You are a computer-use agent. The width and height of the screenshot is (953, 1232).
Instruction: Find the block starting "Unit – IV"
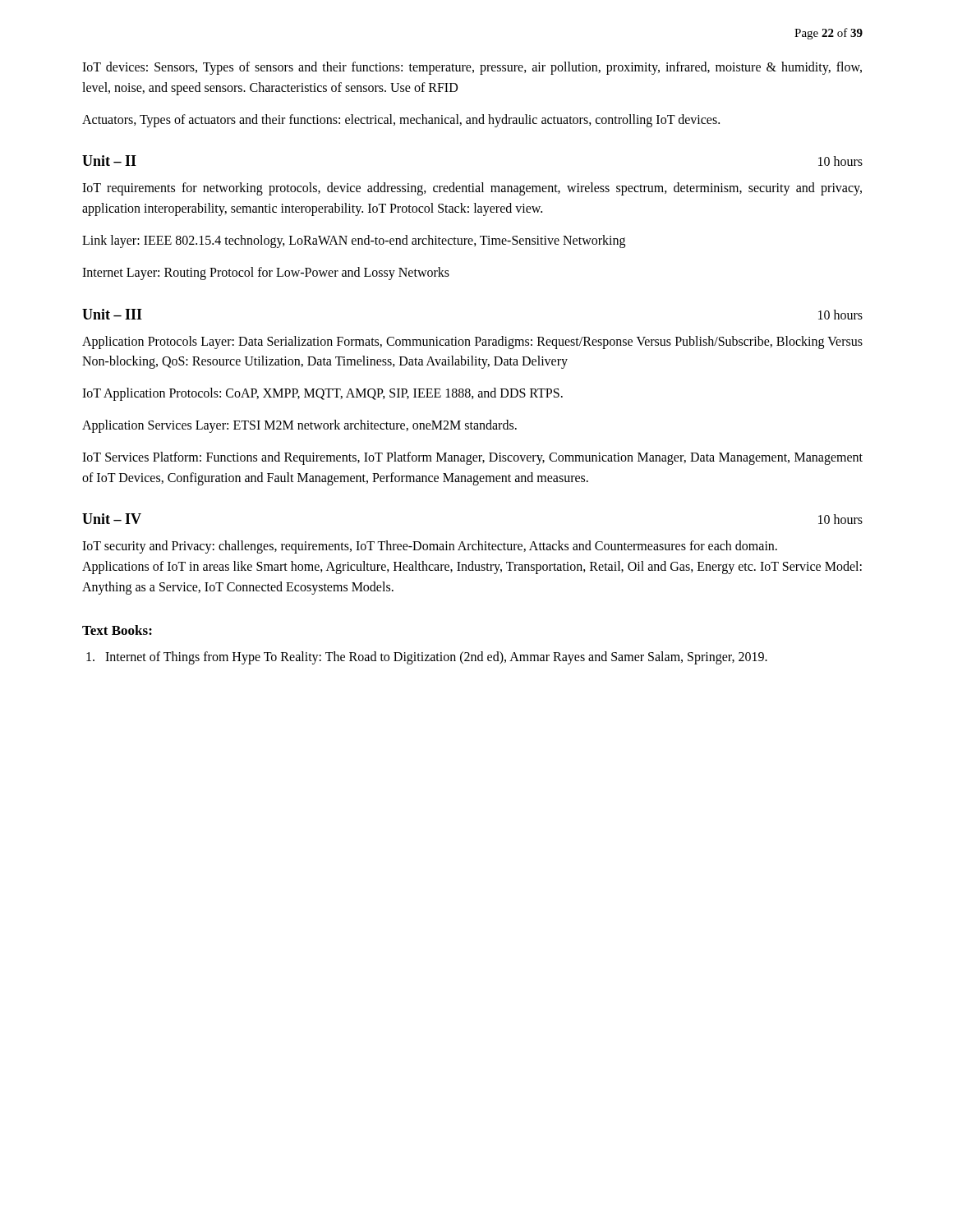[112, 519]
